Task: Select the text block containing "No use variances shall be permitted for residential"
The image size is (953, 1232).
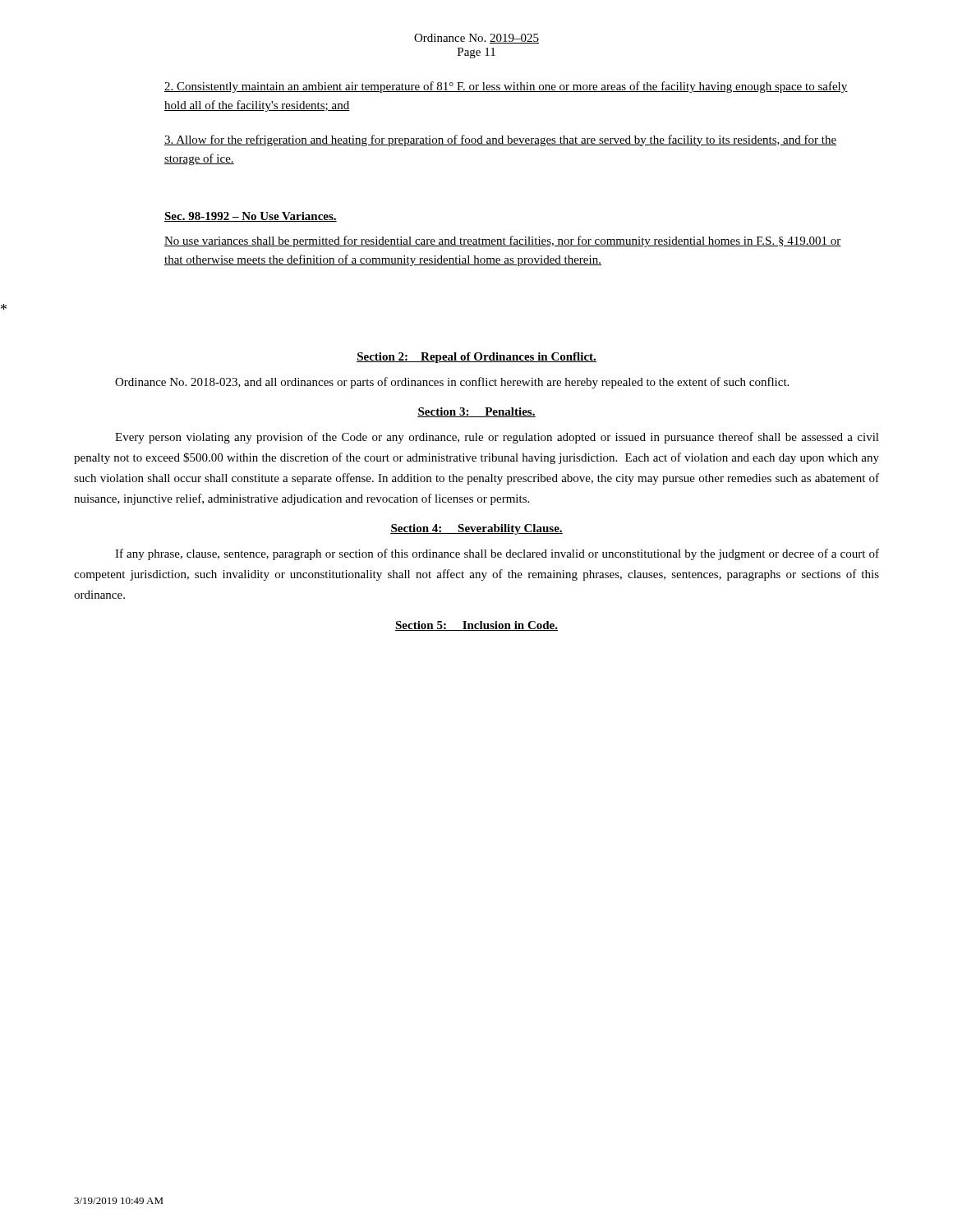Action: (x=502, y=250)
